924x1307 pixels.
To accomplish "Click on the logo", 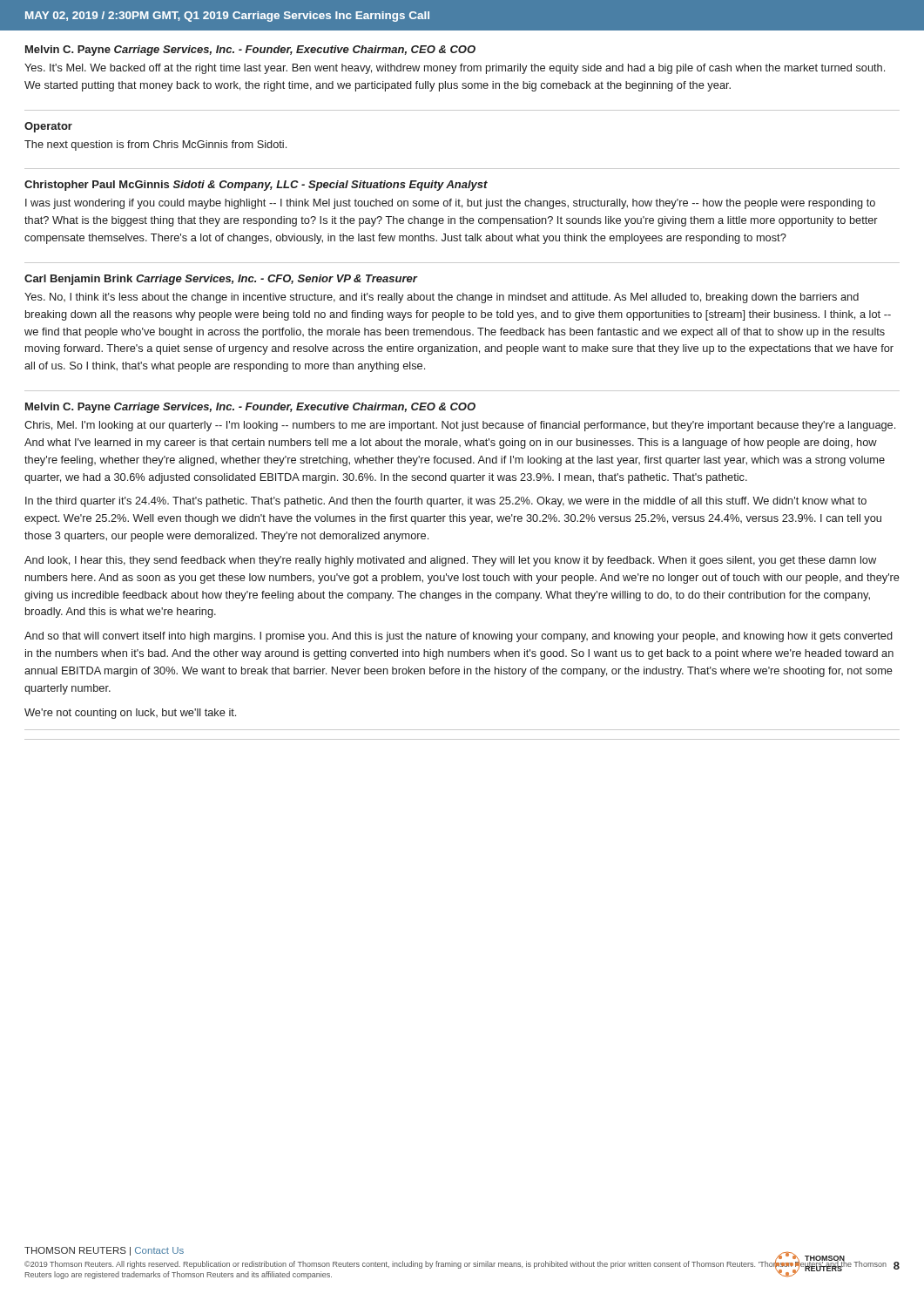I will pyautogui.click(x=828, y=1266).
